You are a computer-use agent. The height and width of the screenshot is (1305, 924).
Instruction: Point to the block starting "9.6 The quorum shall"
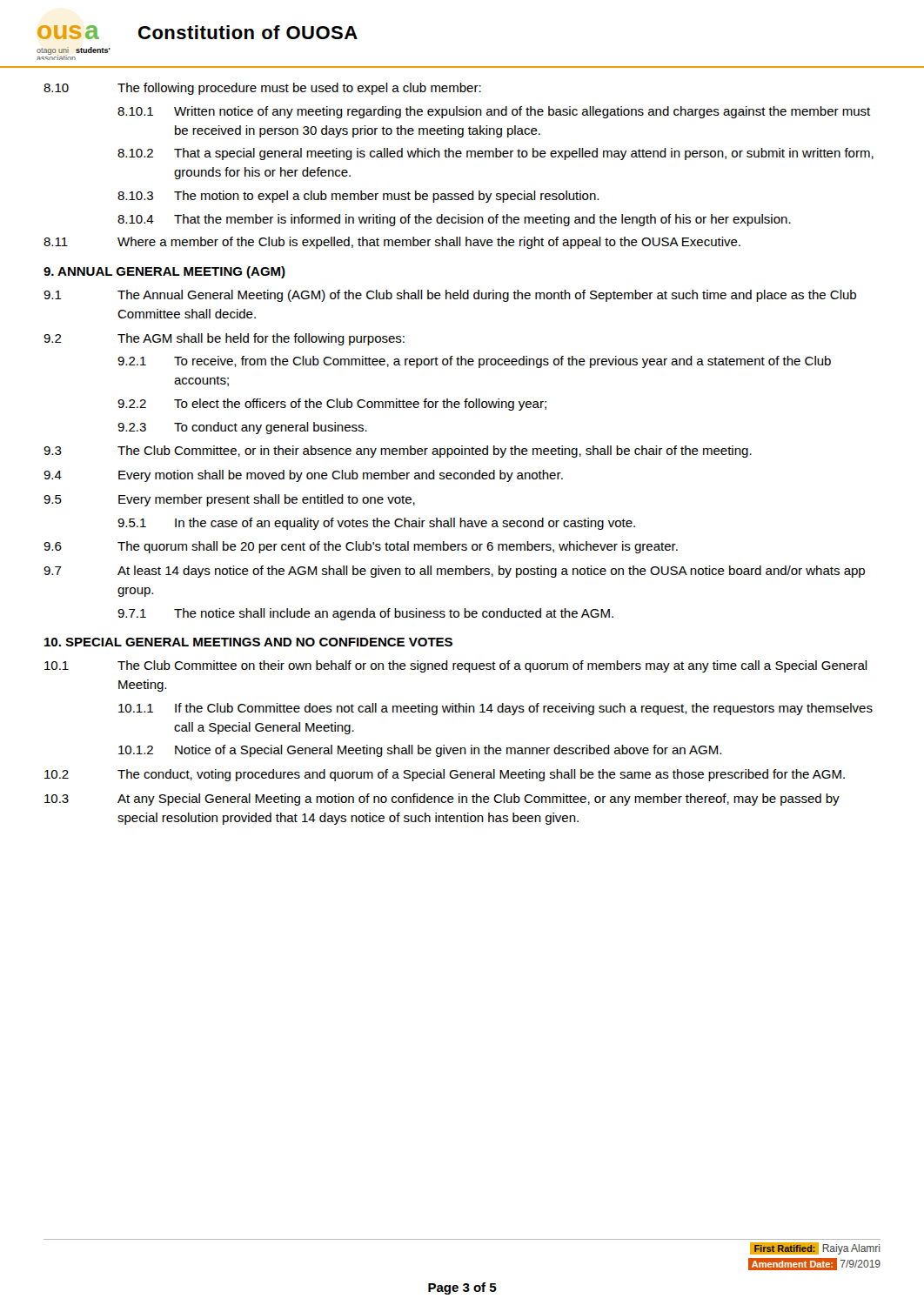coord(361,546)
